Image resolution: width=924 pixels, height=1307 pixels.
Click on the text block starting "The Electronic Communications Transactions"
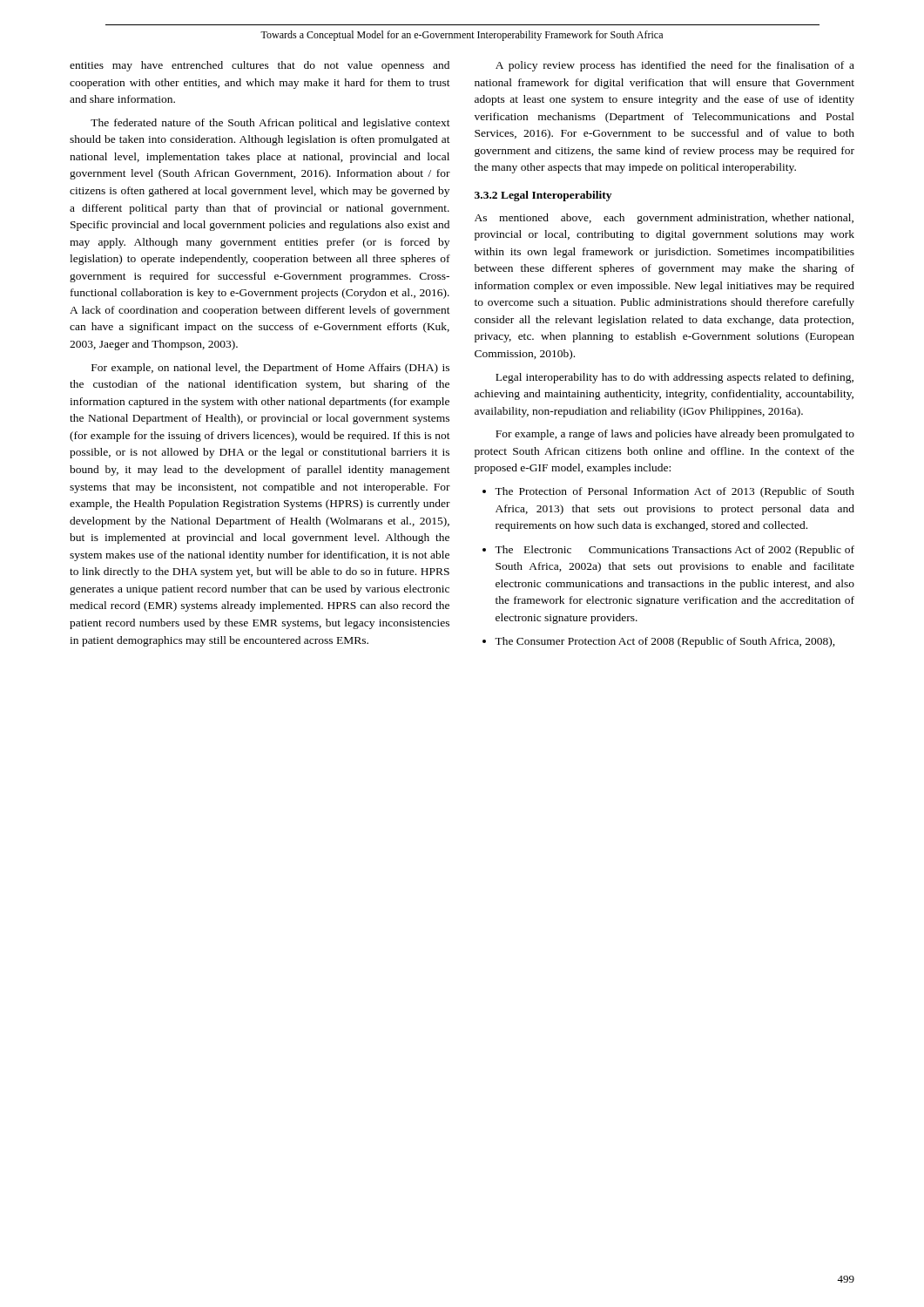tap(675, 583)
